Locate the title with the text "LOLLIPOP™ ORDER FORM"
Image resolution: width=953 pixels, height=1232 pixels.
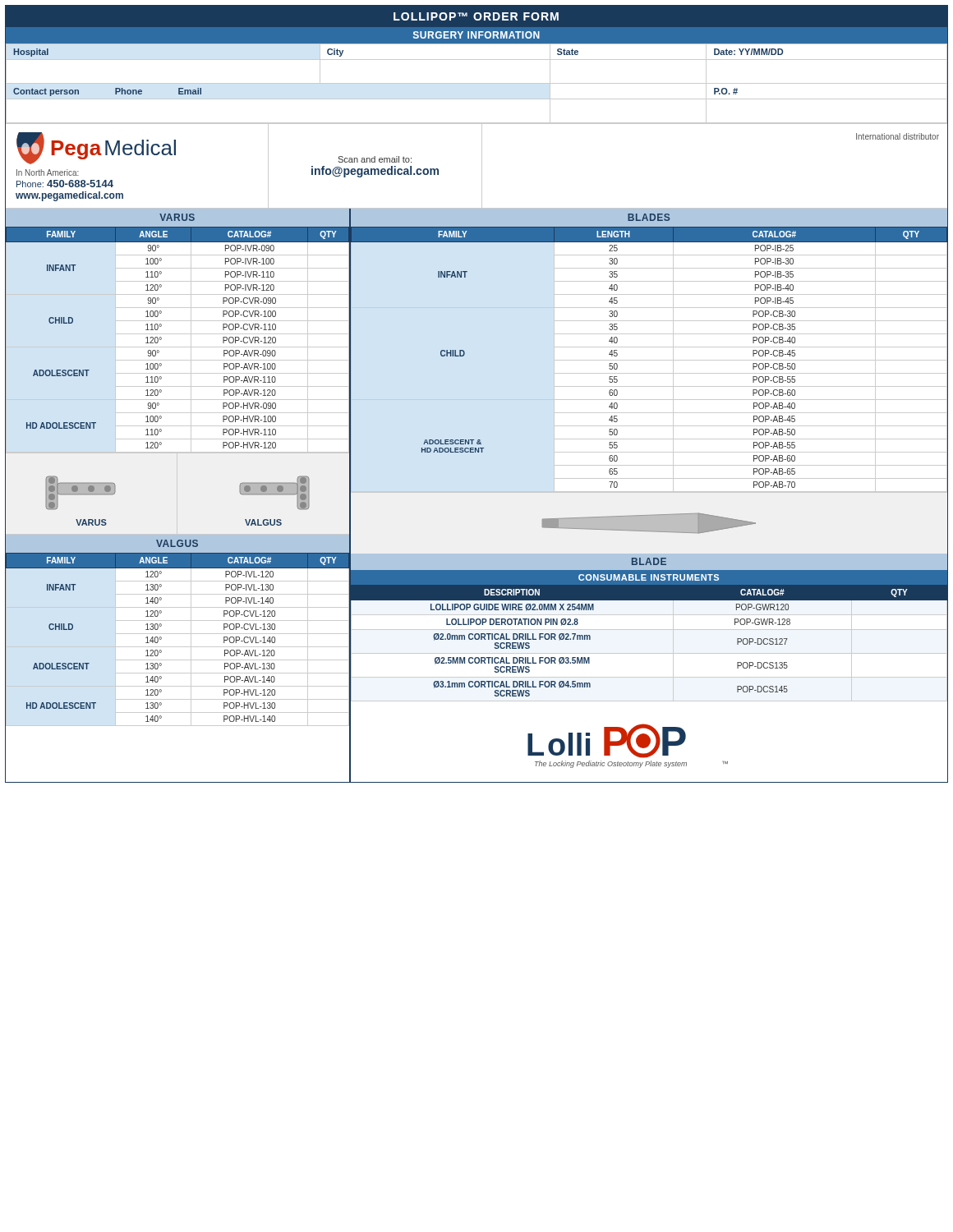coord(476,16)
